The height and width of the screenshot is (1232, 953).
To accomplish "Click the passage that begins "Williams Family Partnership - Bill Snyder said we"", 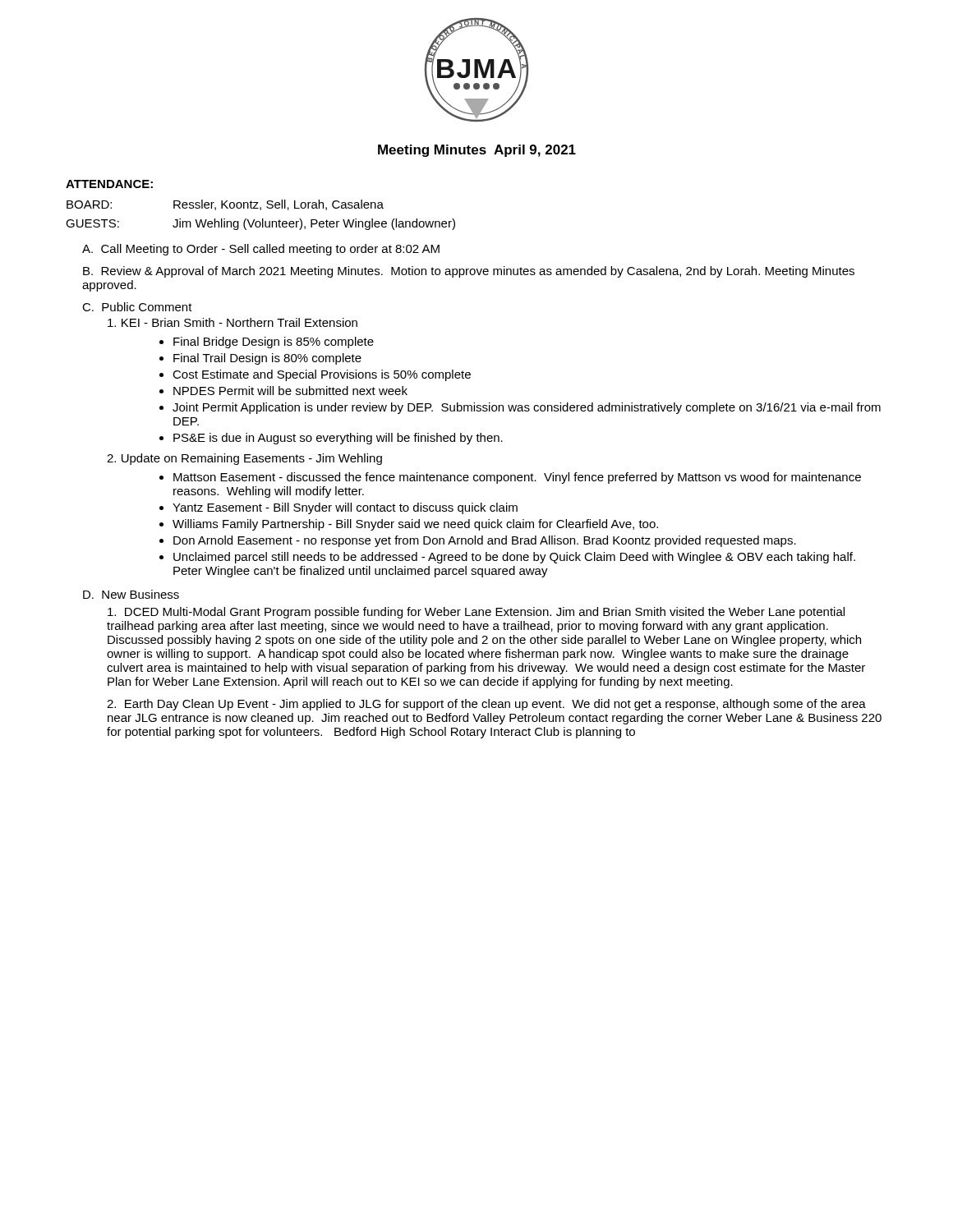I will click(416, 524).
